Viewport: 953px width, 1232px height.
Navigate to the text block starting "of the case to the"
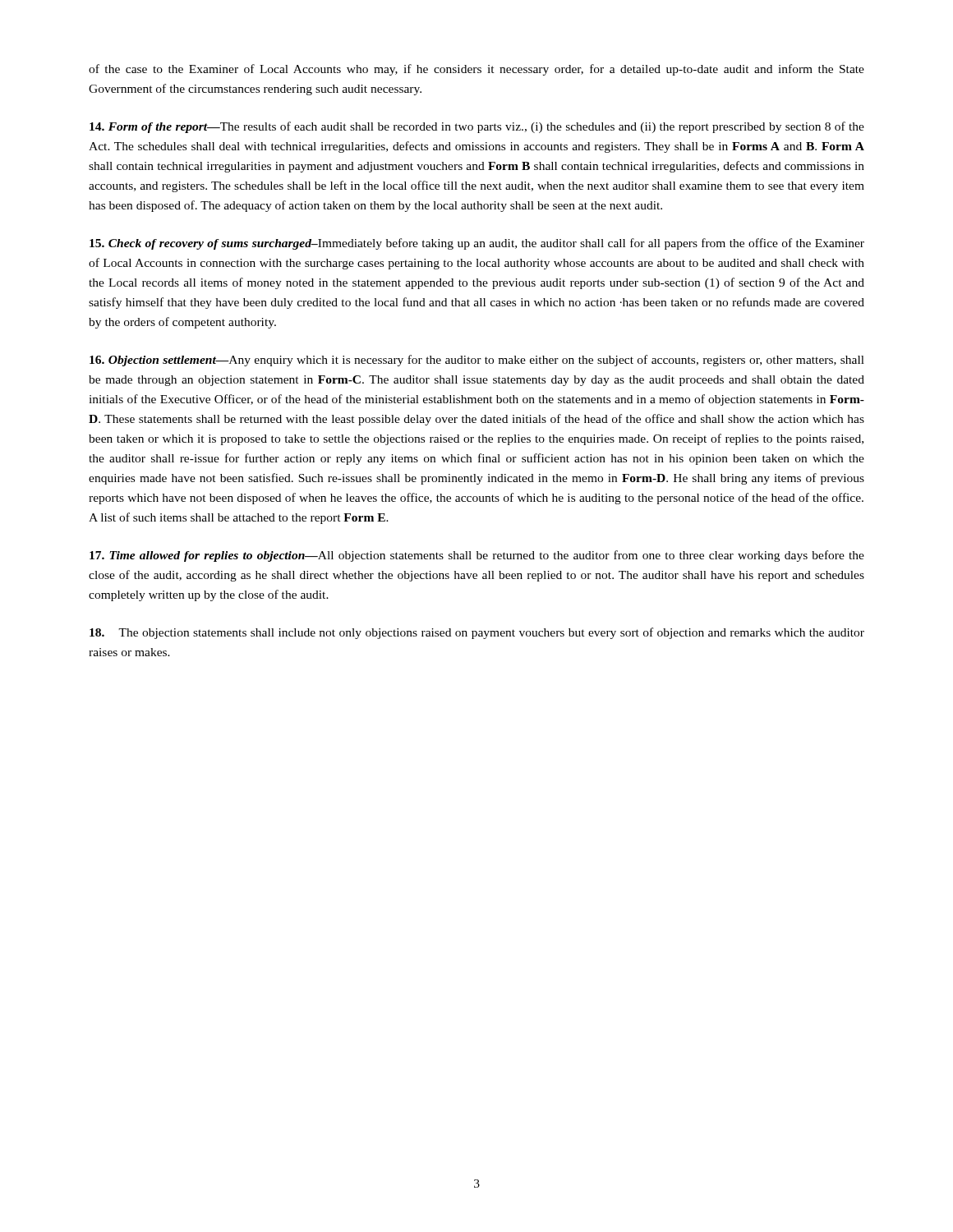point(476,78)
